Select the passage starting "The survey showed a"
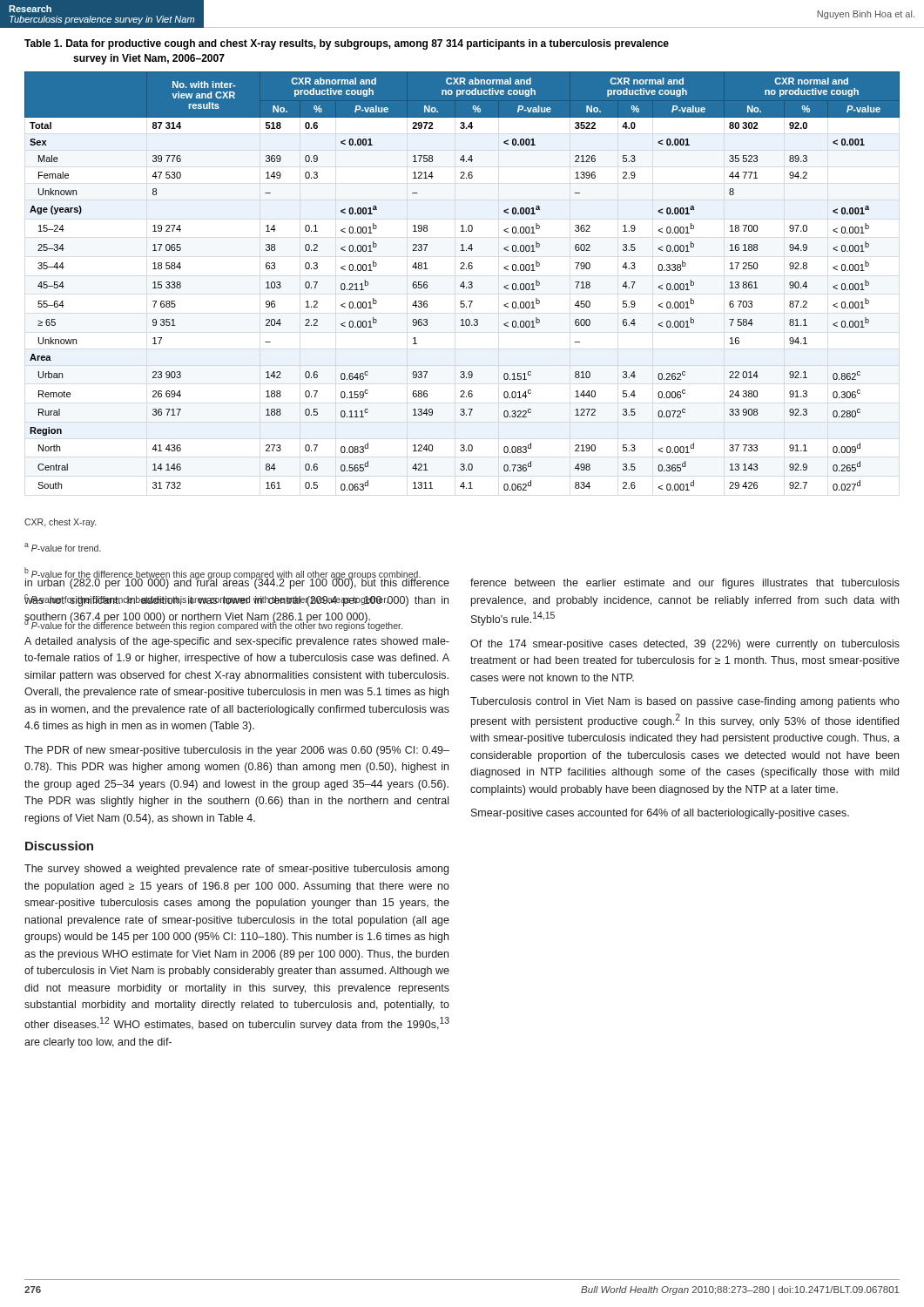This screenshot has width=924, height=1307. pos(237,956)
